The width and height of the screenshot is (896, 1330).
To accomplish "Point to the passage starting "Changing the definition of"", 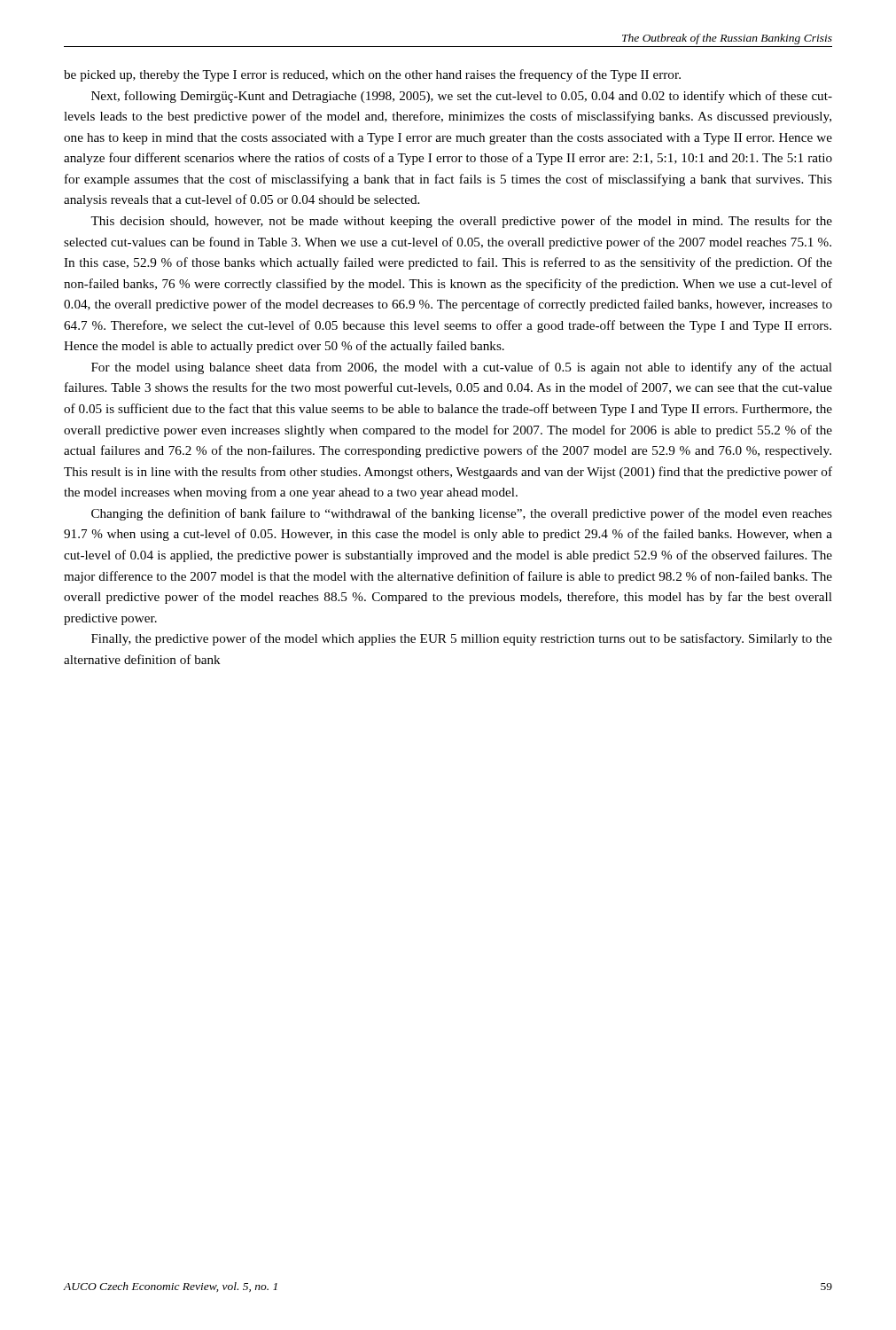I will tap(448, 565).
